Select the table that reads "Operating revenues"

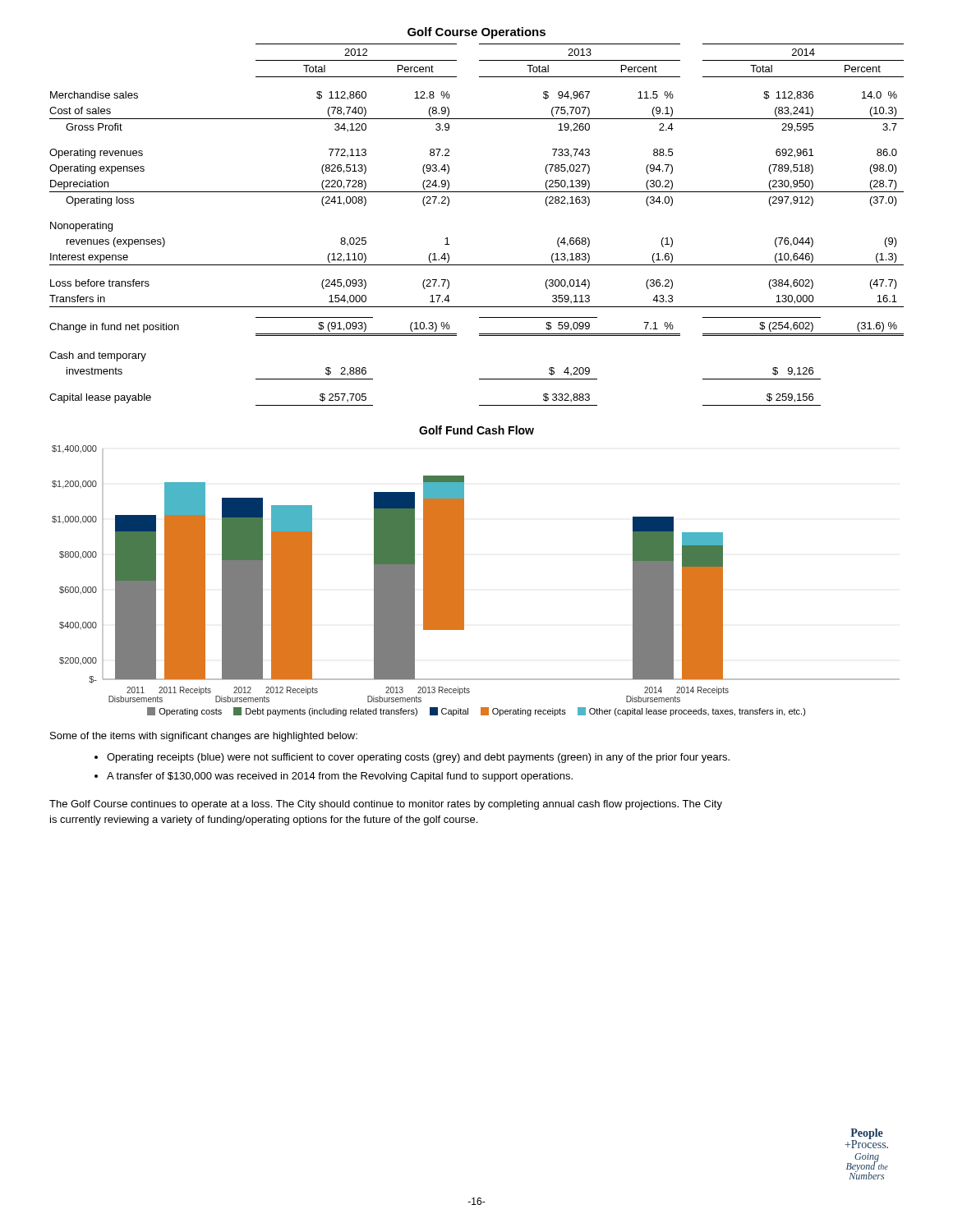tap(476, 225)
